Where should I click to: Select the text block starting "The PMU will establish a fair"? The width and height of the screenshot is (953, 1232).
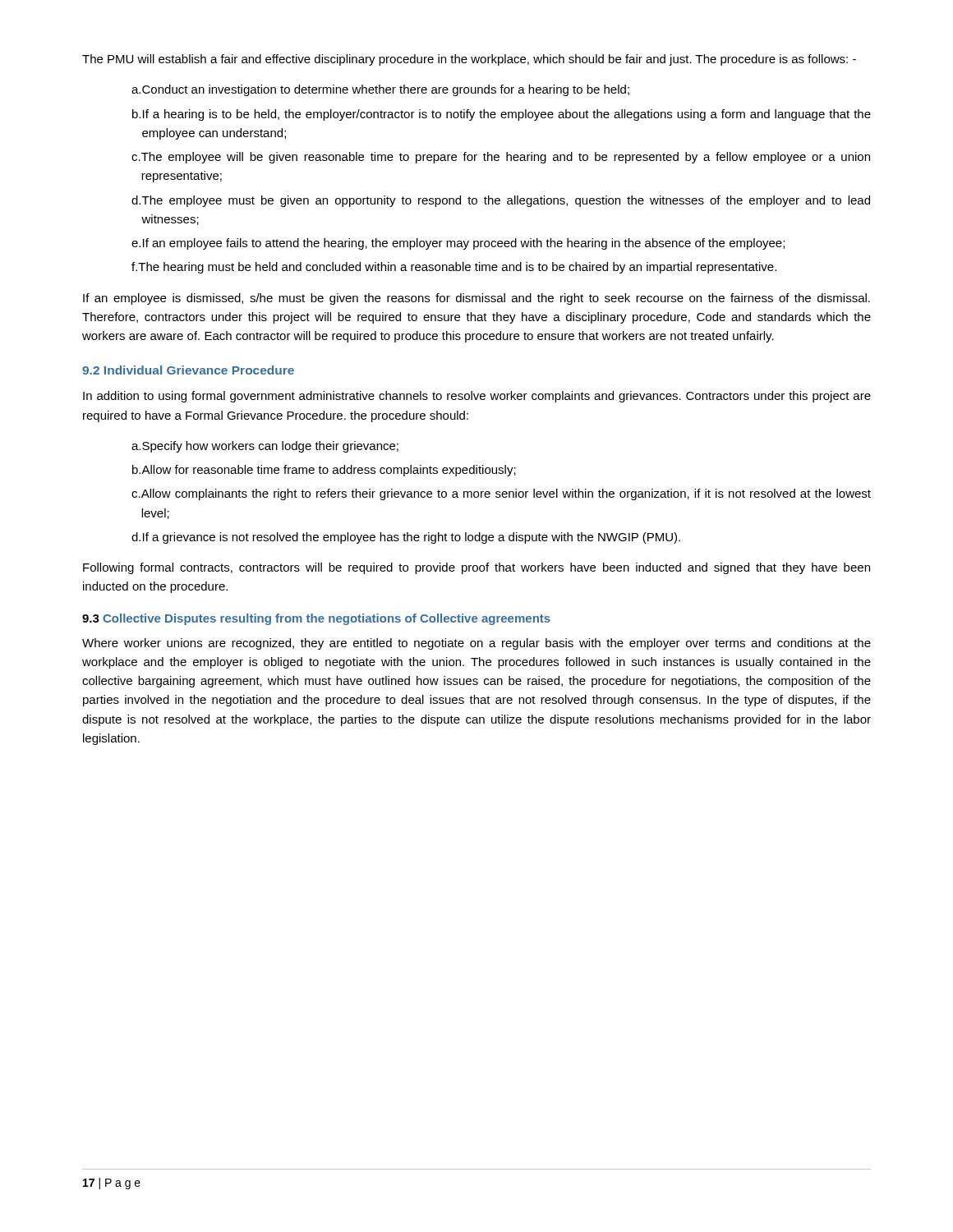click(469, 59)
